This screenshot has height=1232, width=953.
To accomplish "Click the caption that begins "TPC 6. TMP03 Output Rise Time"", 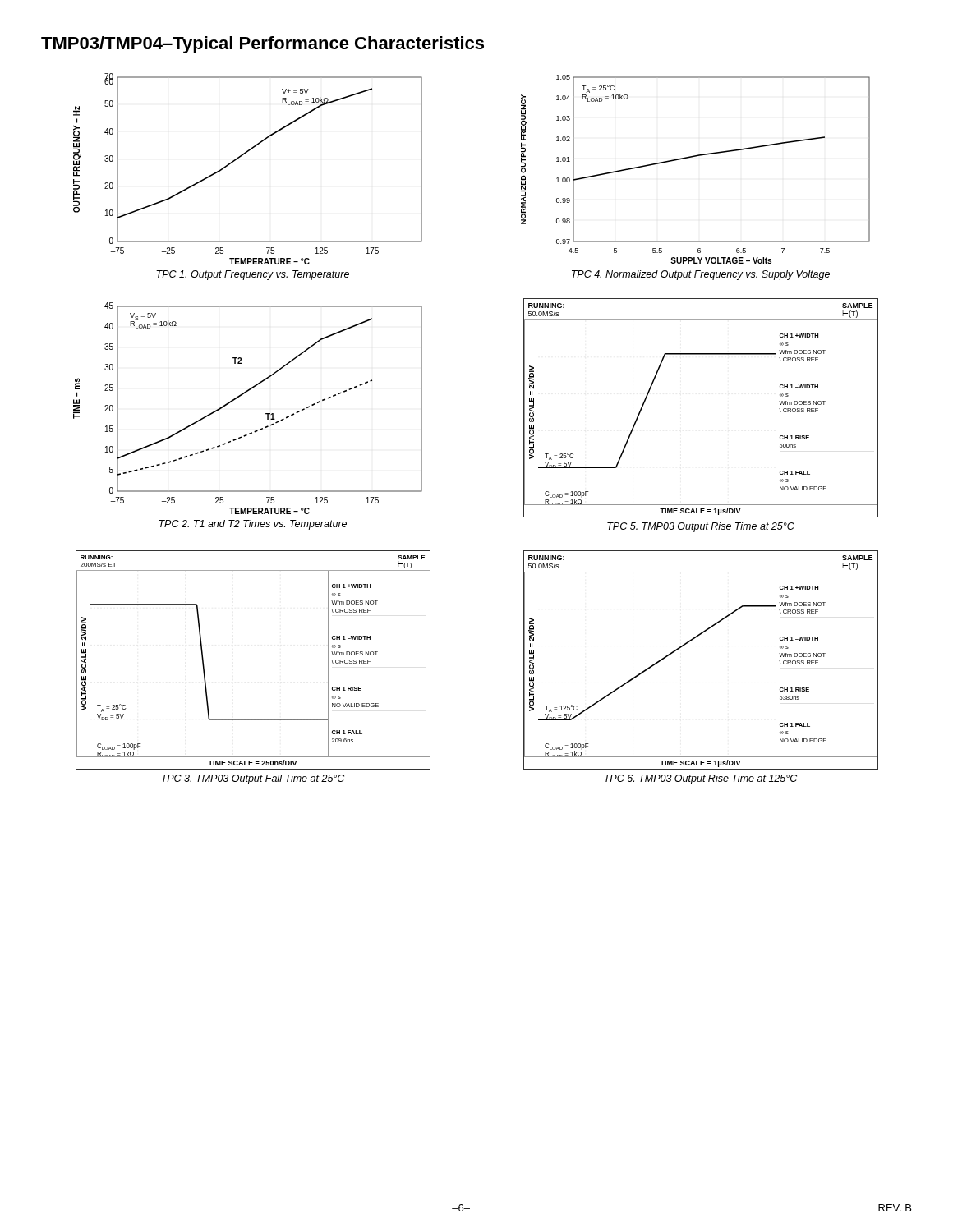I will click(x=700, y=779).
